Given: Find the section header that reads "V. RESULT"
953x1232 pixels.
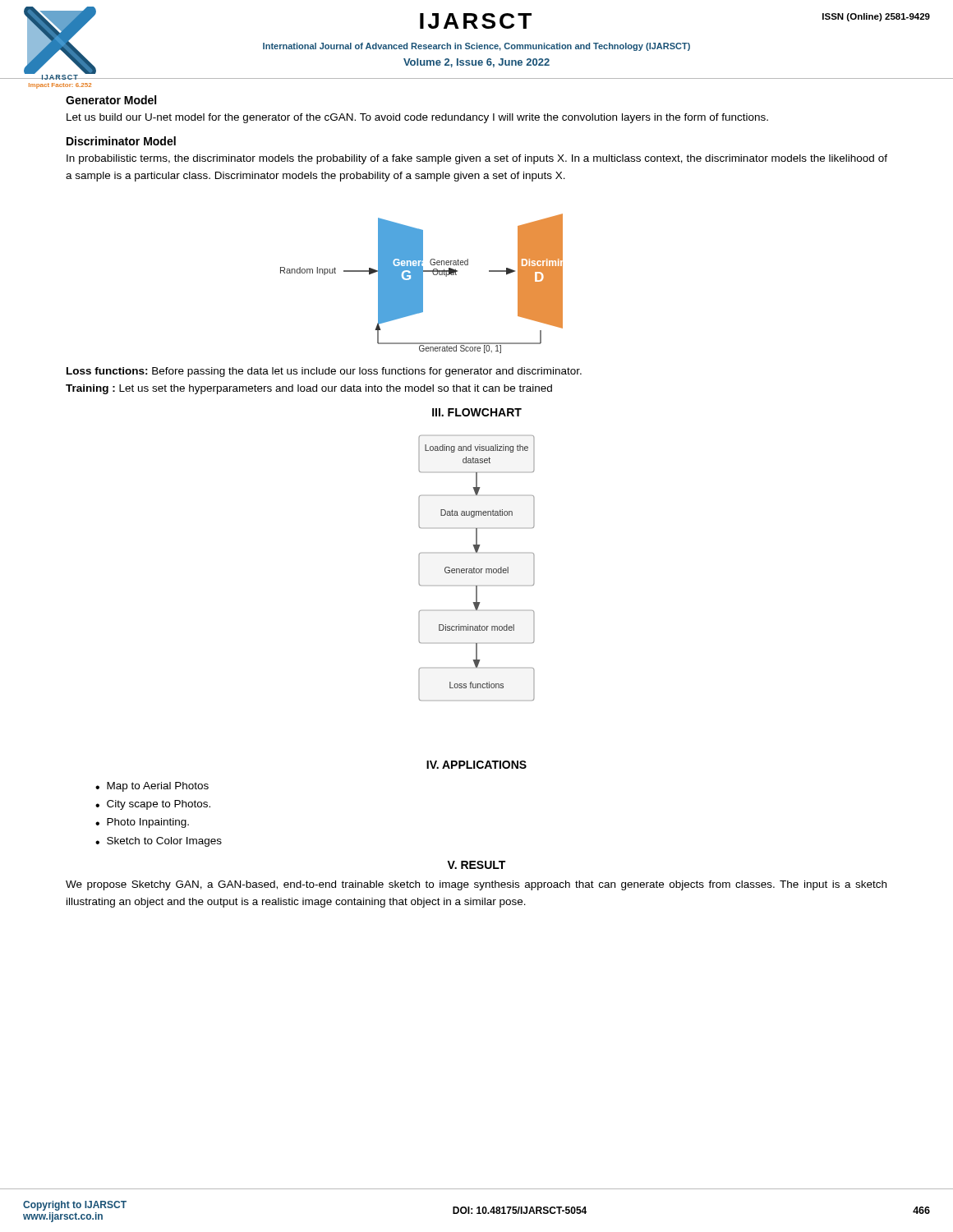Looking at the screenshot, I should 476,865.
